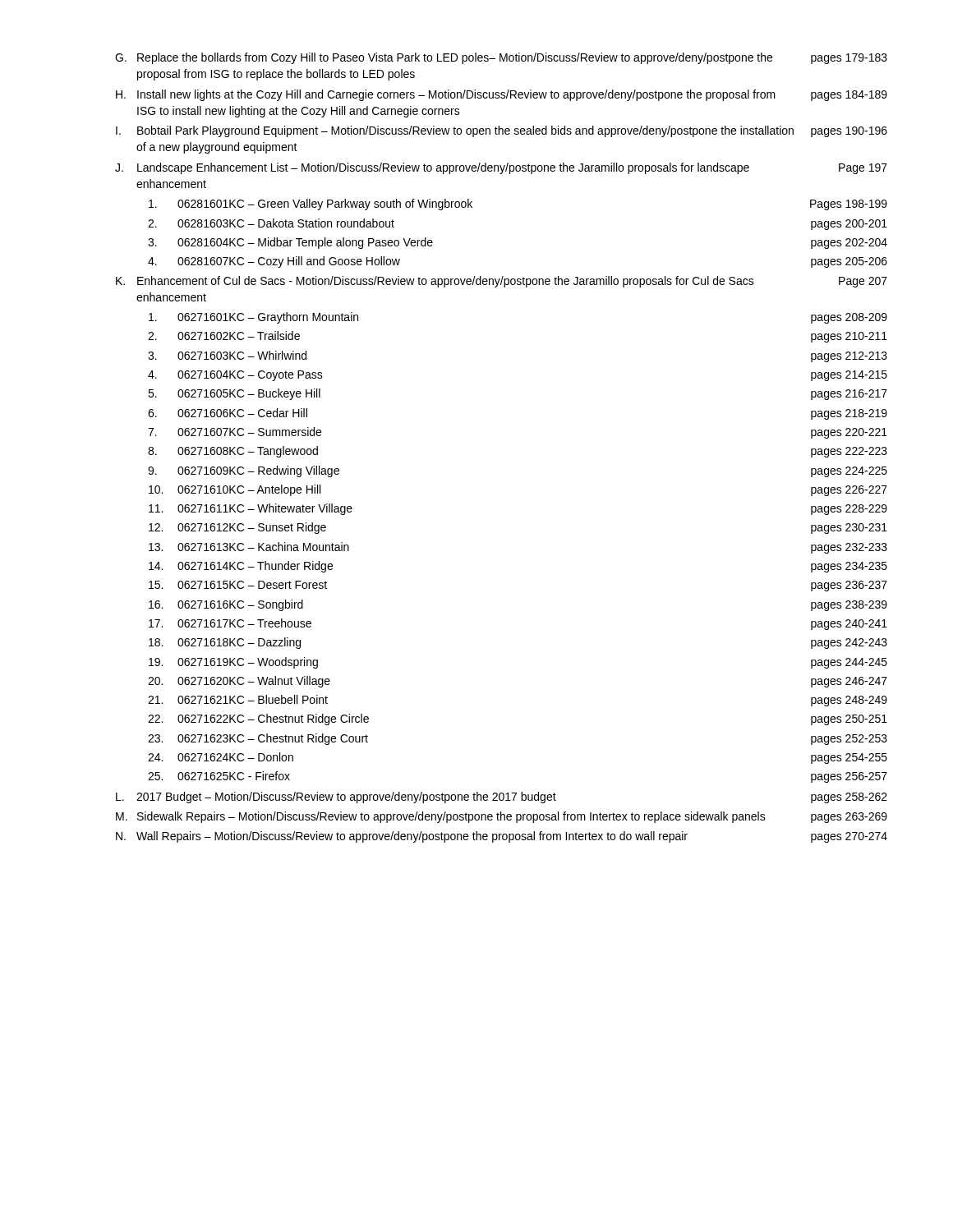Find the text block starting "23. 06271623KC – Chestnut Ridge"

267,739
